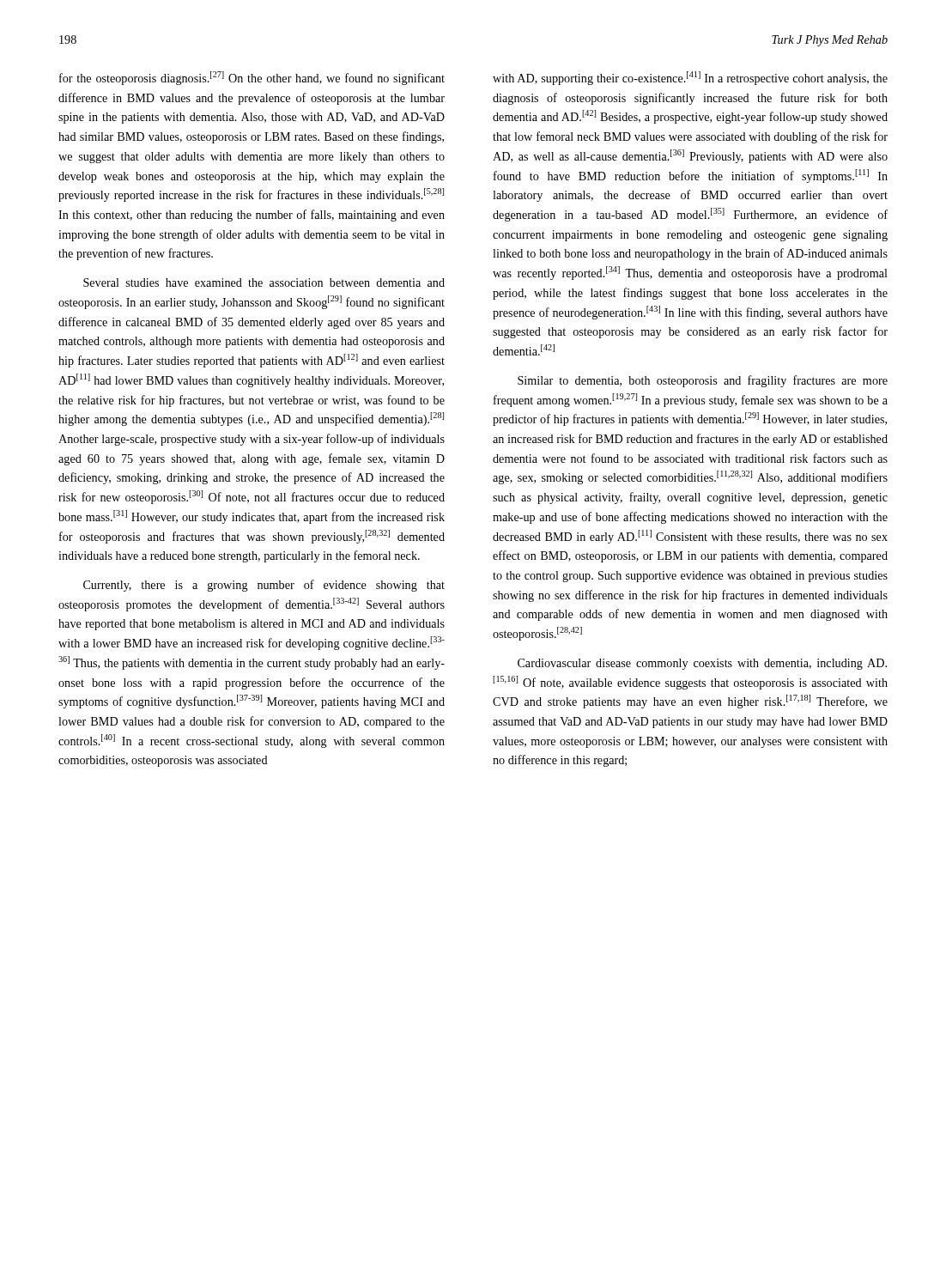This screenshot has height=1288, width=946.
Task: Click on the element starting "Several studies have examined the association between"
Action: coord(252,420)
